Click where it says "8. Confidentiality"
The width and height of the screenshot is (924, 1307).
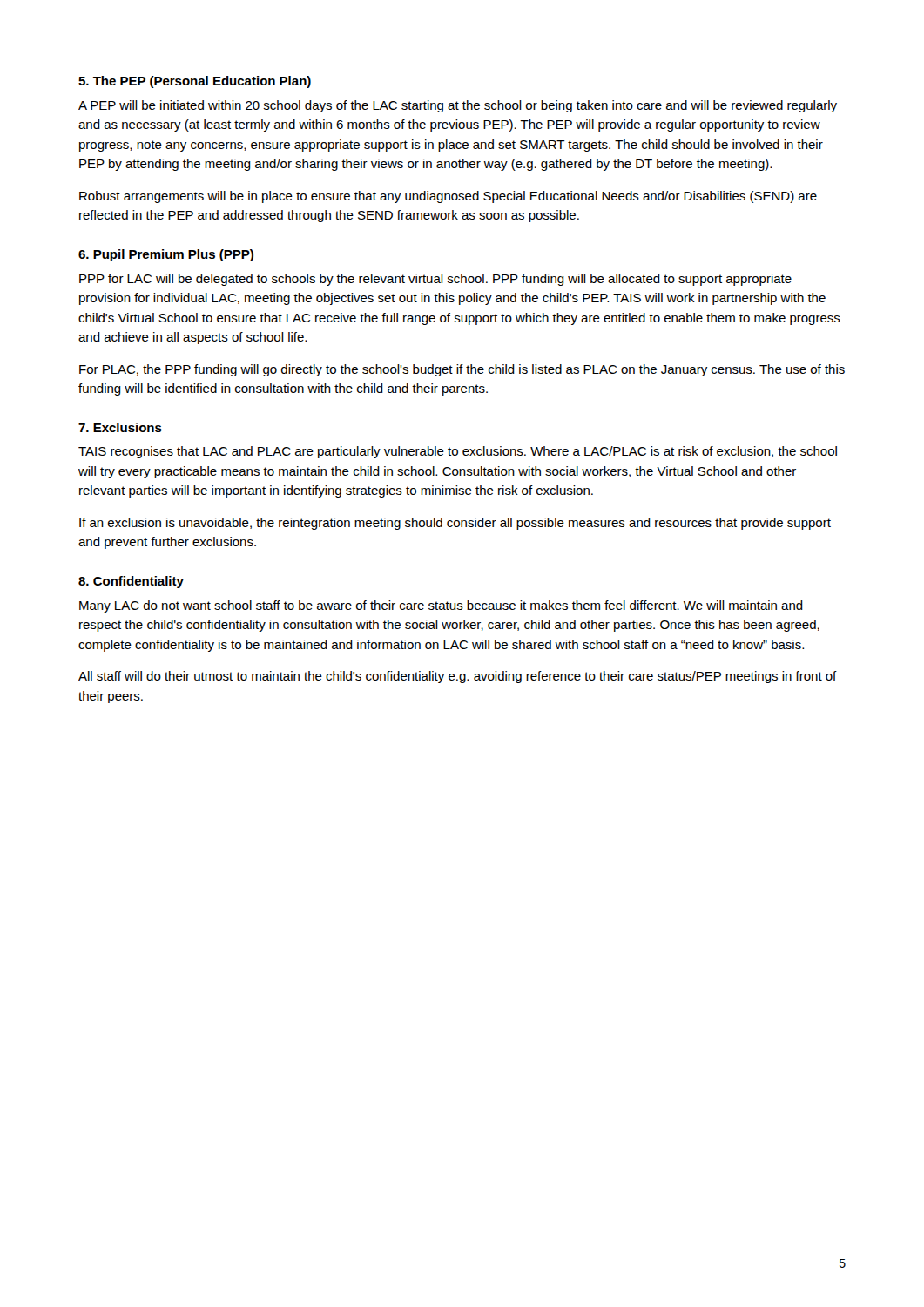tap(131, 581)
